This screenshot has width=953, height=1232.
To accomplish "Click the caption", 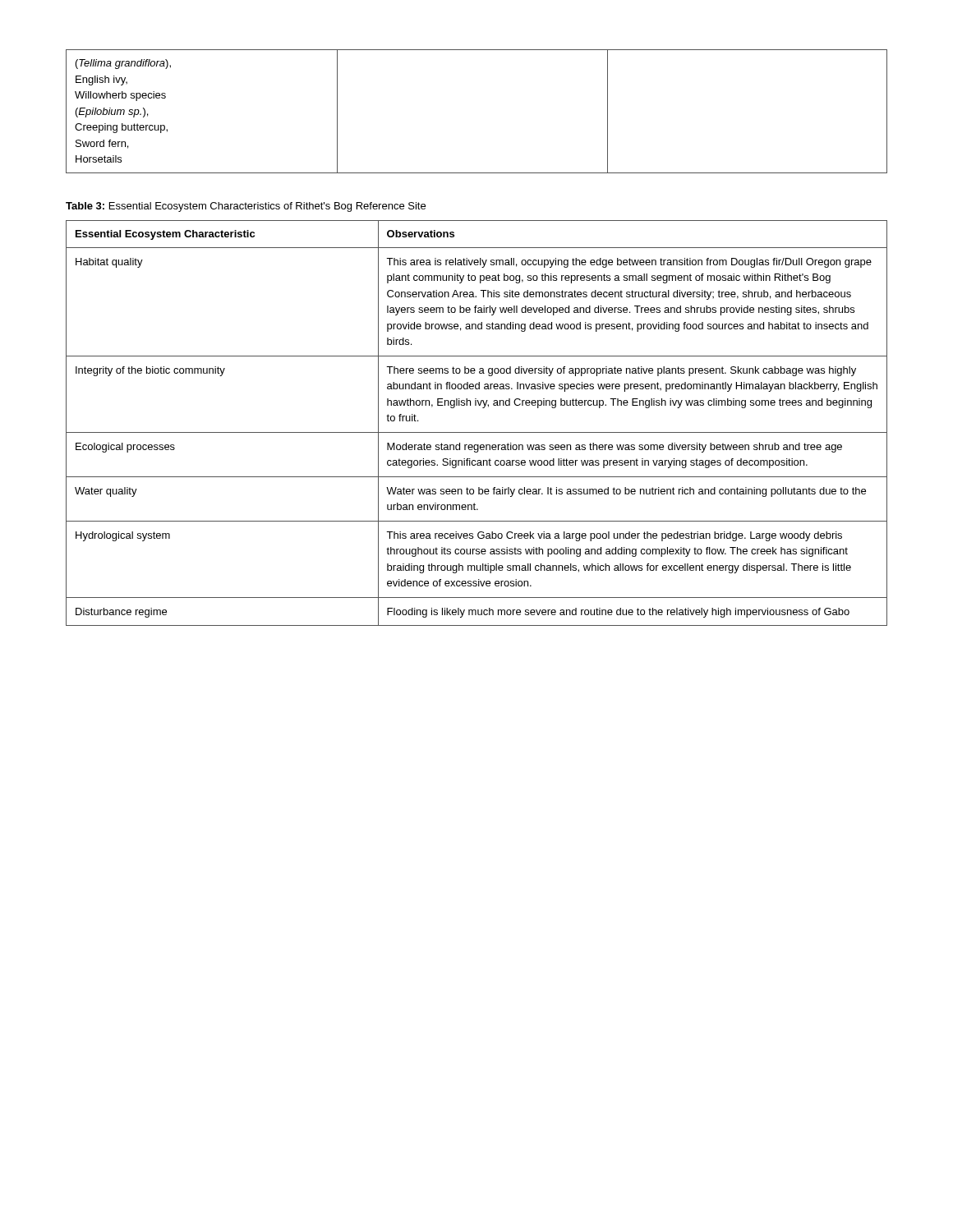I will pyautogui.click(x=246, y=205).
